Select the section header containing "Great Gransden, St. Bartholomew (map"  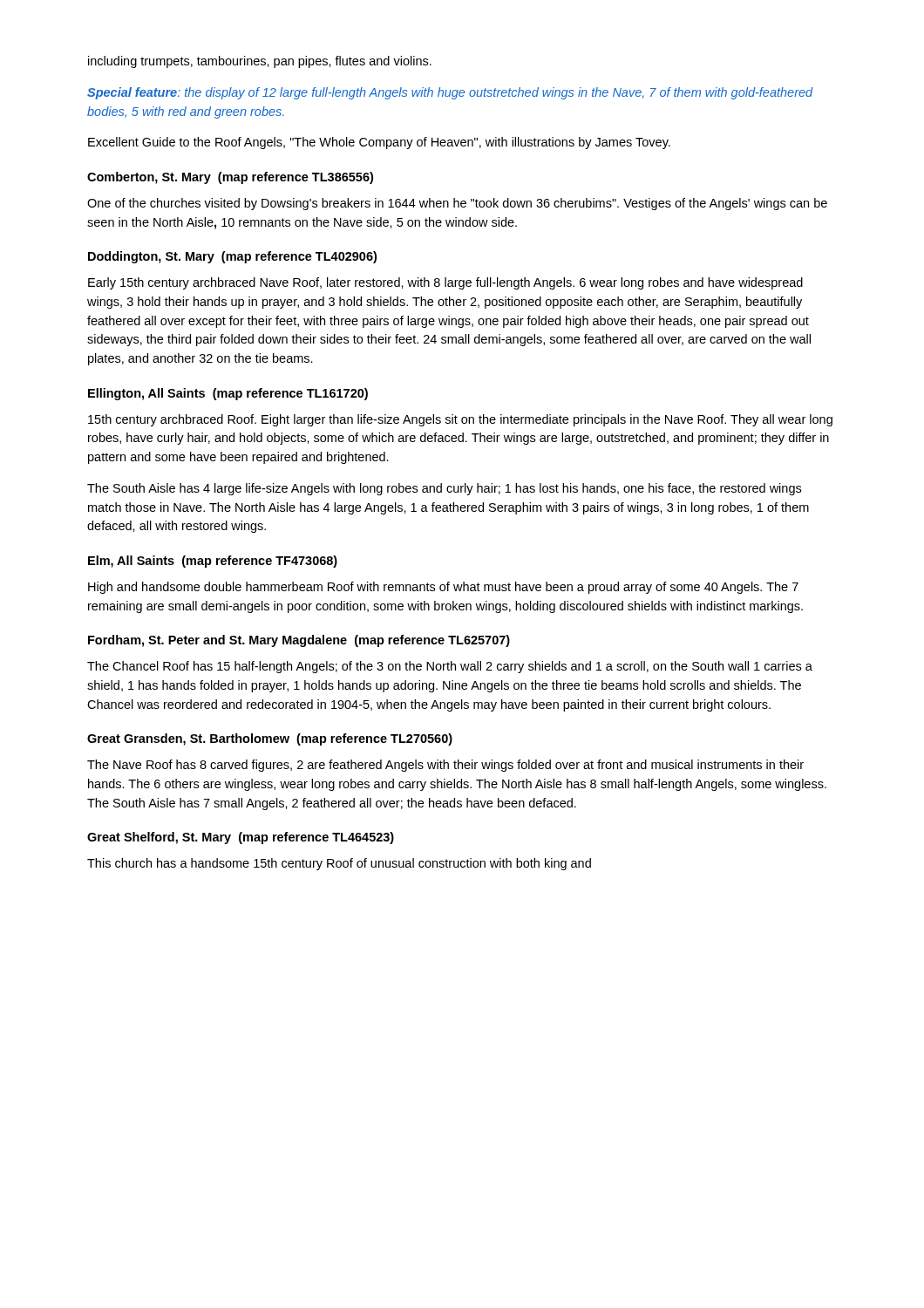pyautogui.click(x=270, y=739)
